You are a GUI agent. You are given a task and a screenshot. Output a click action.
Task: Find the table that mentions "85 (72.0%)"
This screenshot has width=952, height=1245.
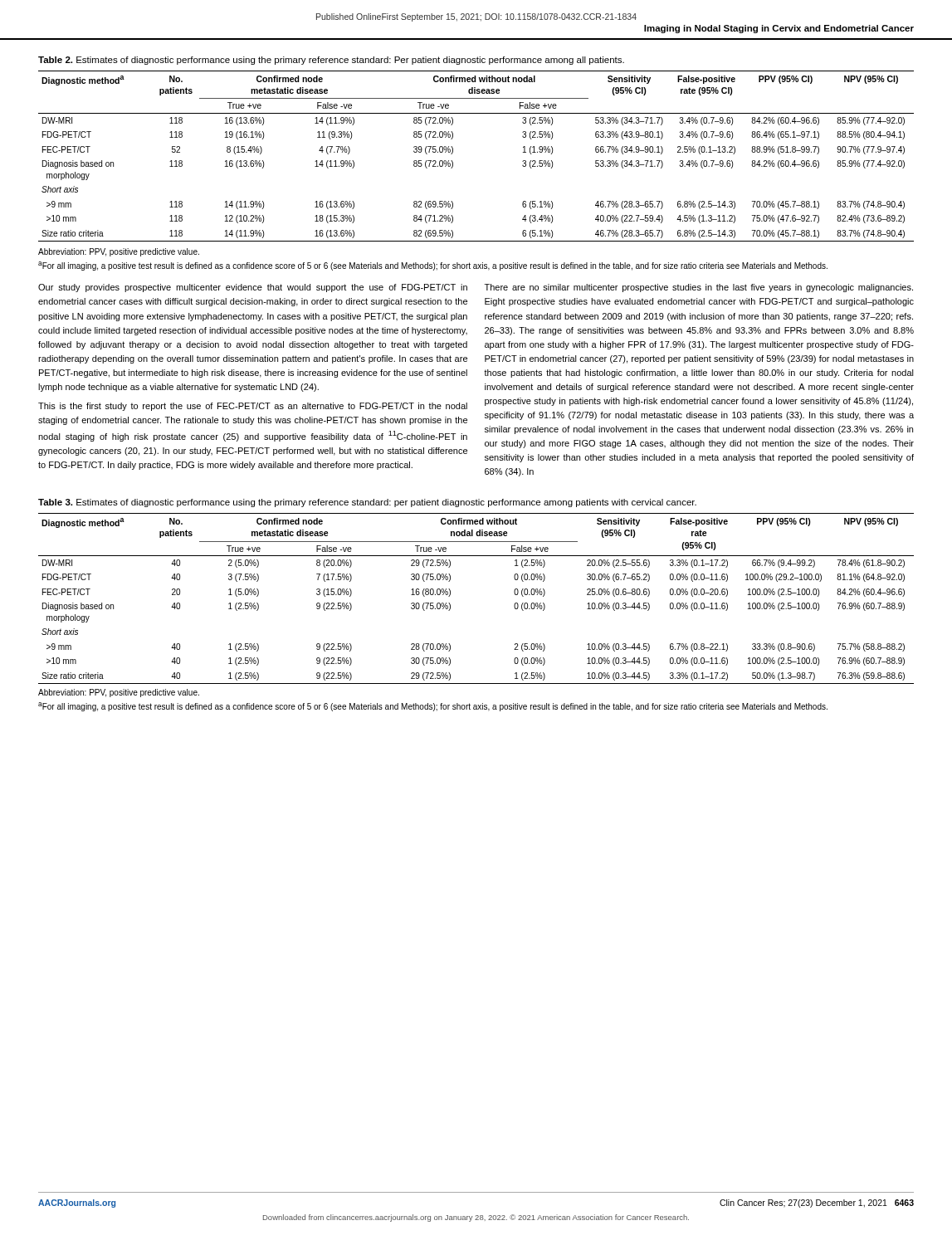pos(476,156)
